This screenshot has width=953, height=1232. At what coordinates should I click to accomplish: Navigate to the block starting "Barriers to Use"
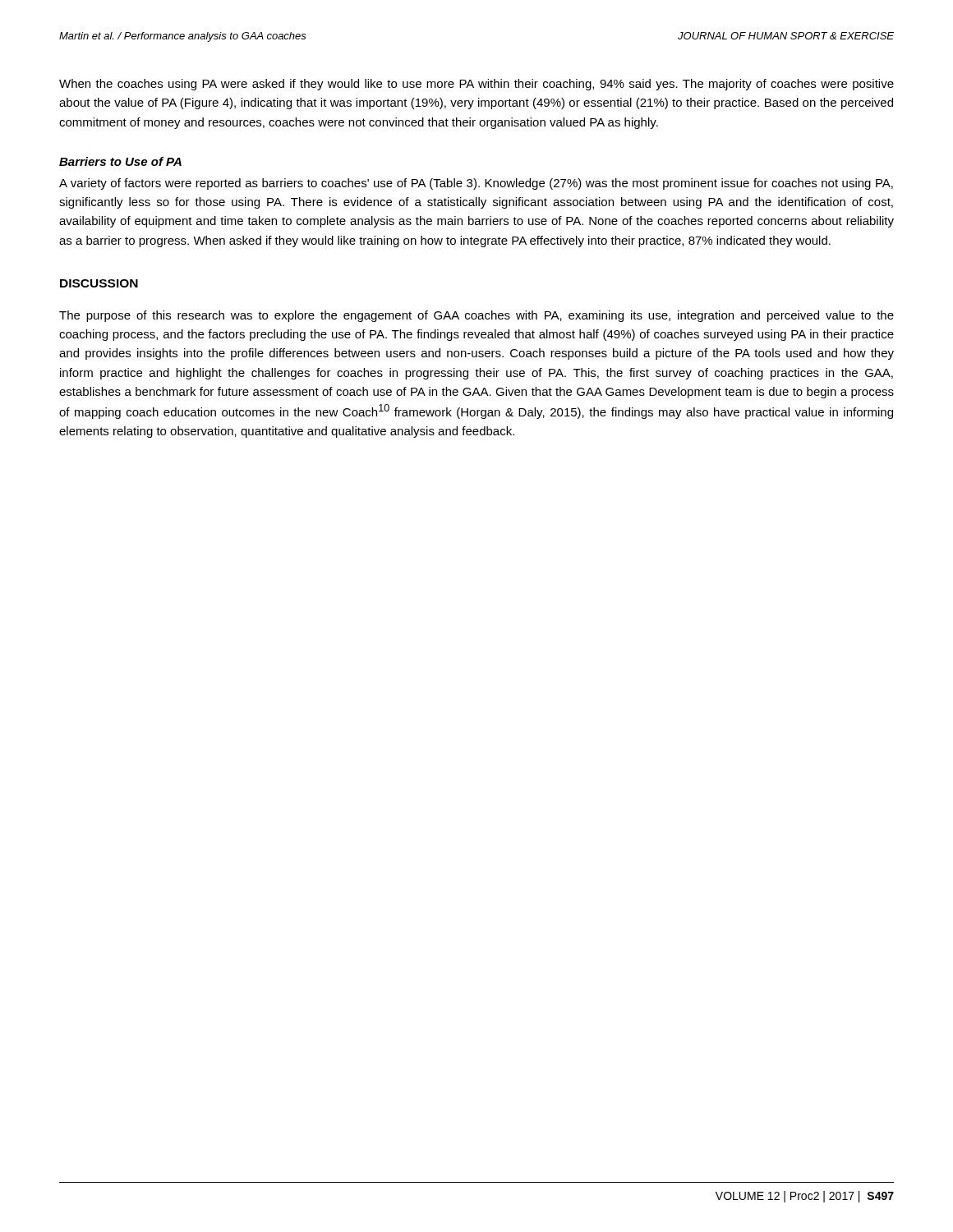tap(121, 161)
